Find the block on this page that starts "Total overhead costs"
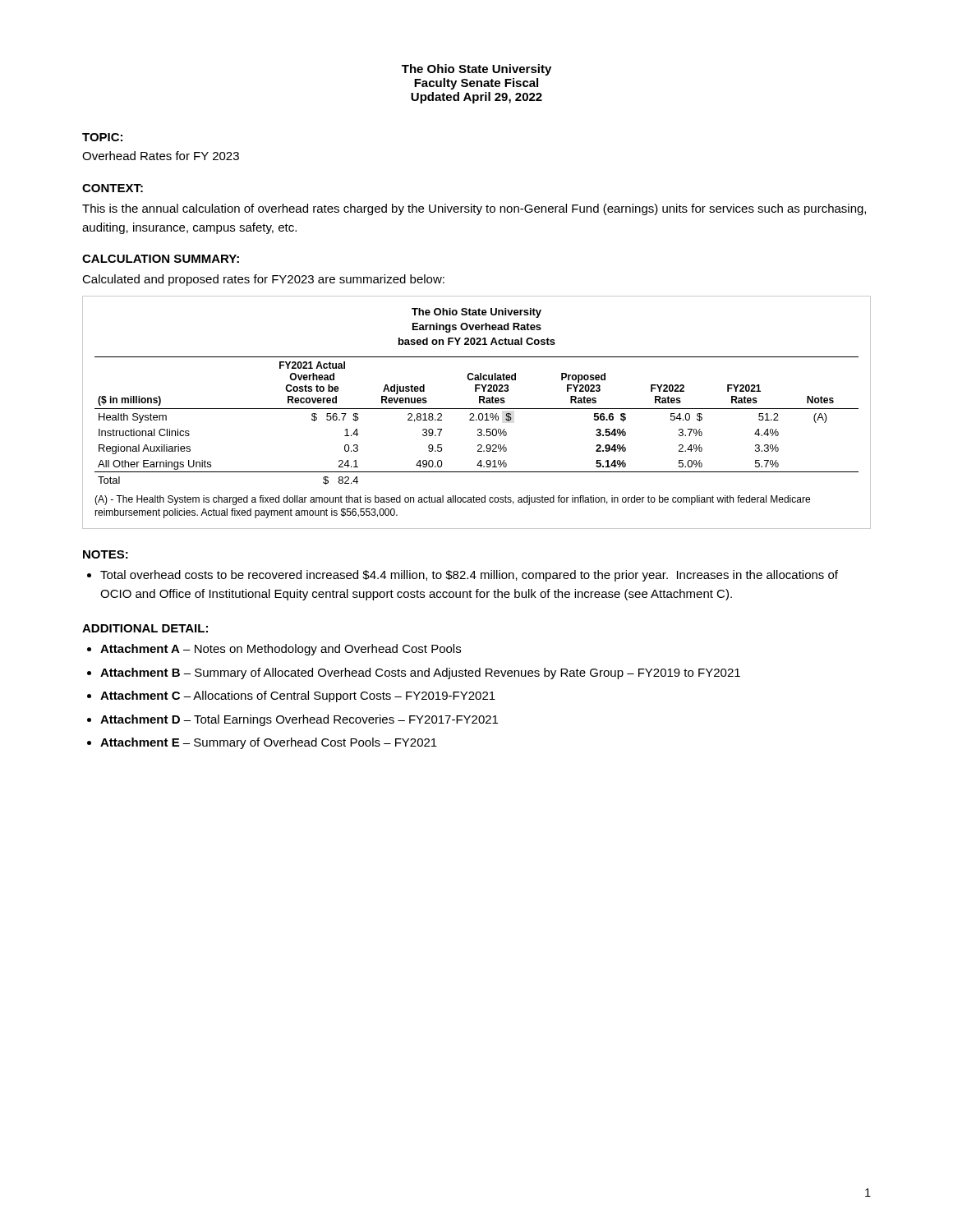This screenshot has height=1232, width=953. coord(469,584)
